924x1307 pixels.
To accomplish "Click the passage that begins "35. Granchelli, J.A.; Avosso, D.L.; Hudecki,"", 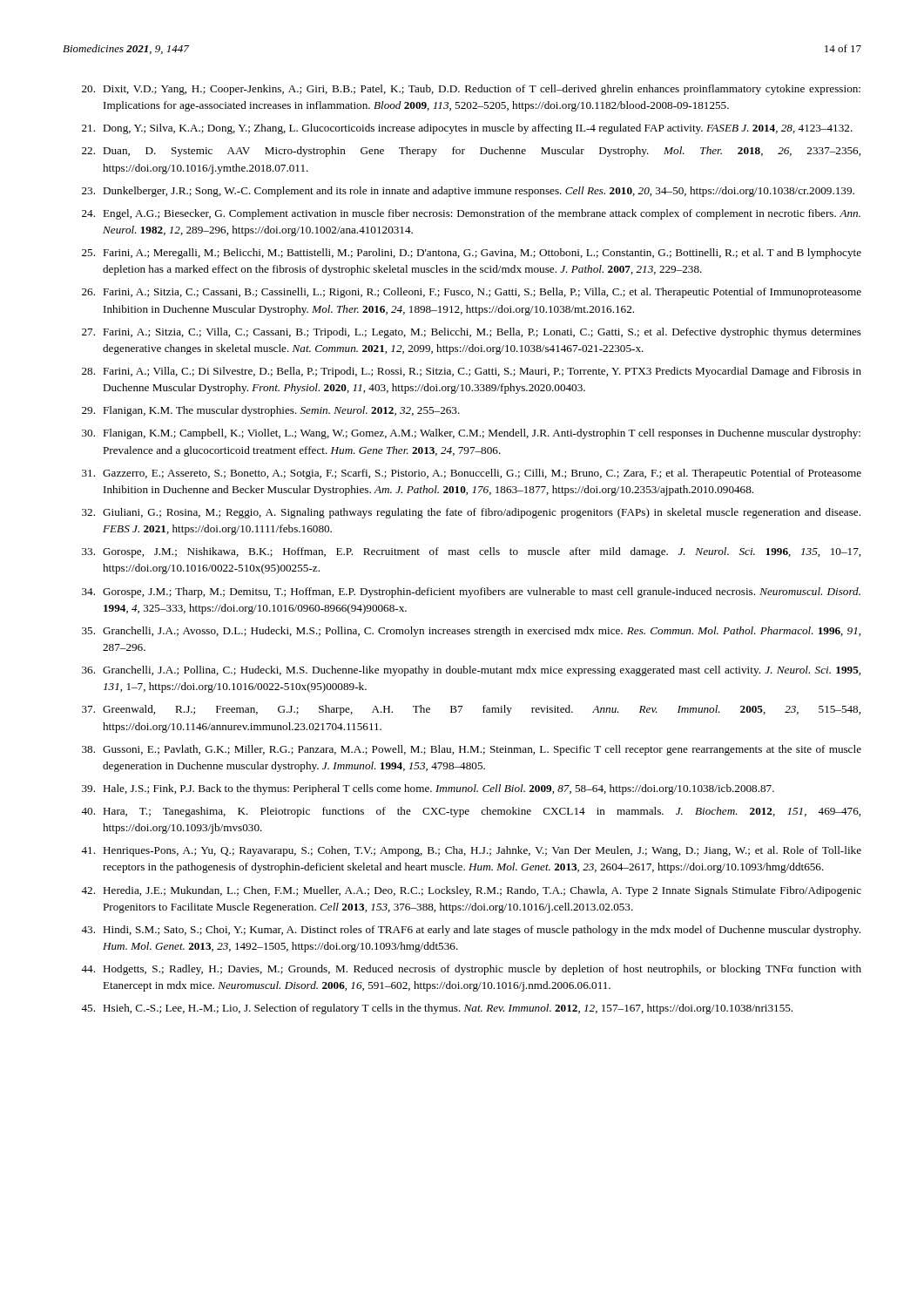I will pyautogui.click(x=462, y=639).
